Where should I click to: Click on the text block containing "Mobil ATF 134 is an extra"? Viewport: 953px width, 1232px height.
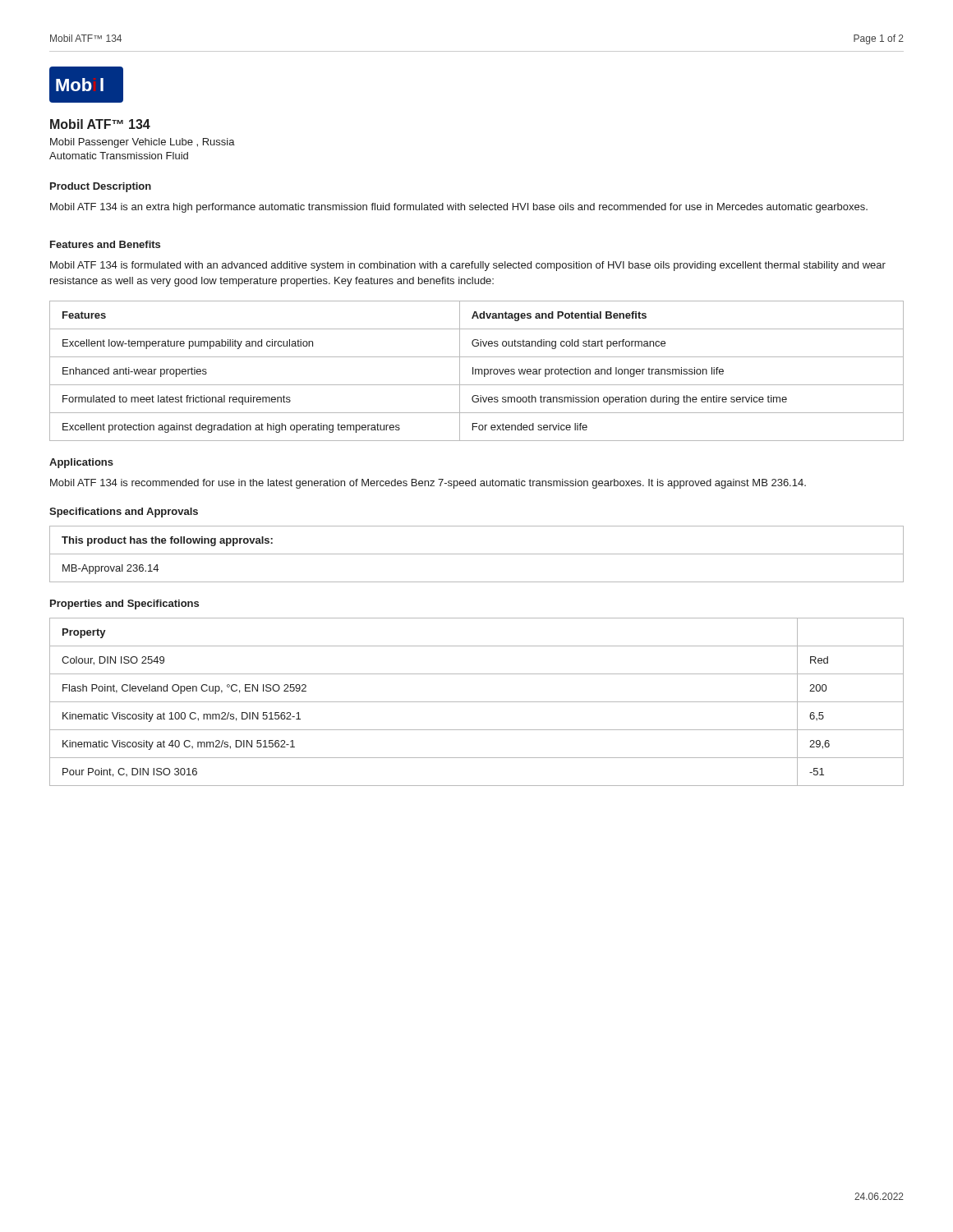click(x=459, y=207)
